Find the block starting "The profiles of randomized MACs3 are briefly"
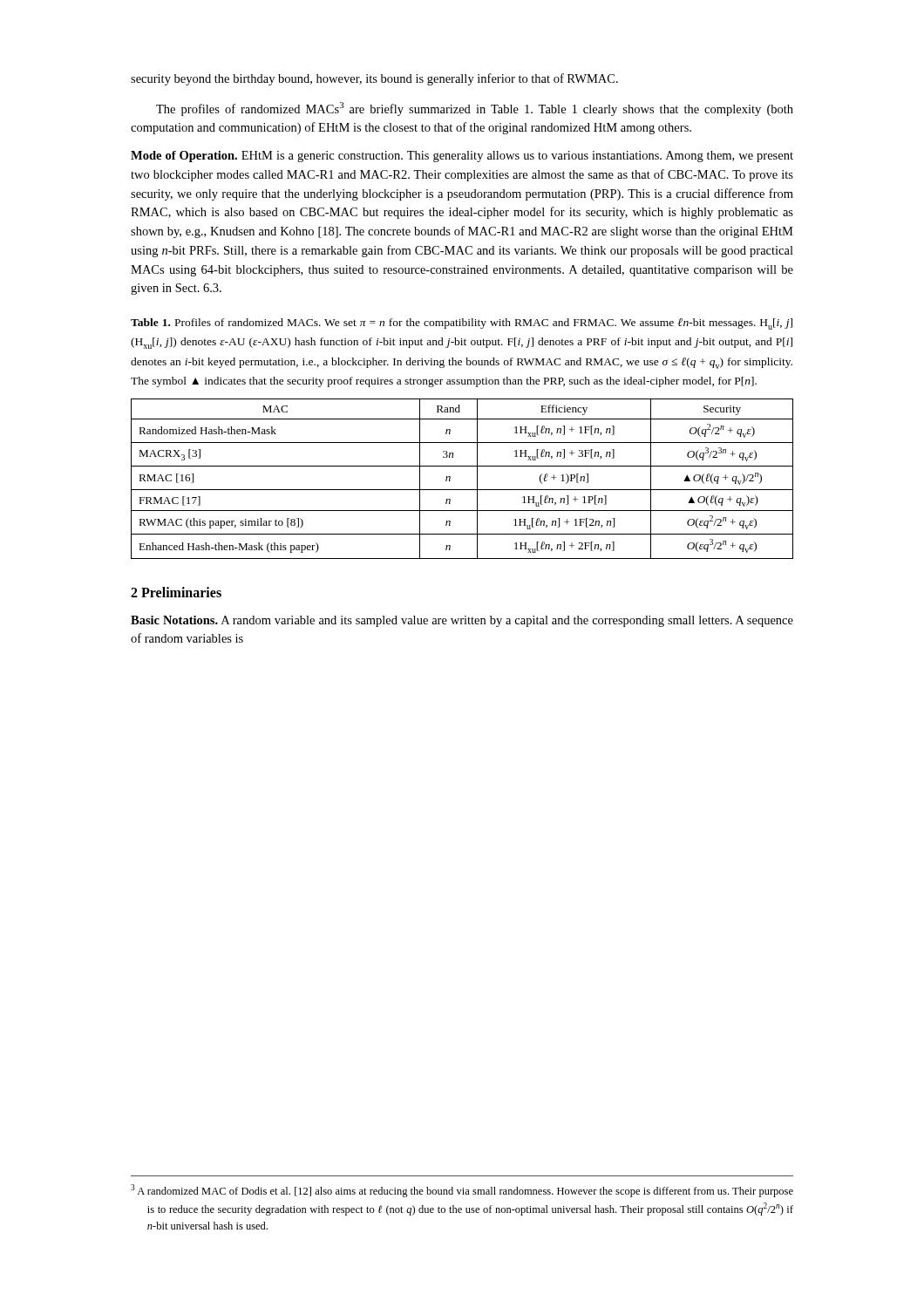 (x=462, y=118)
